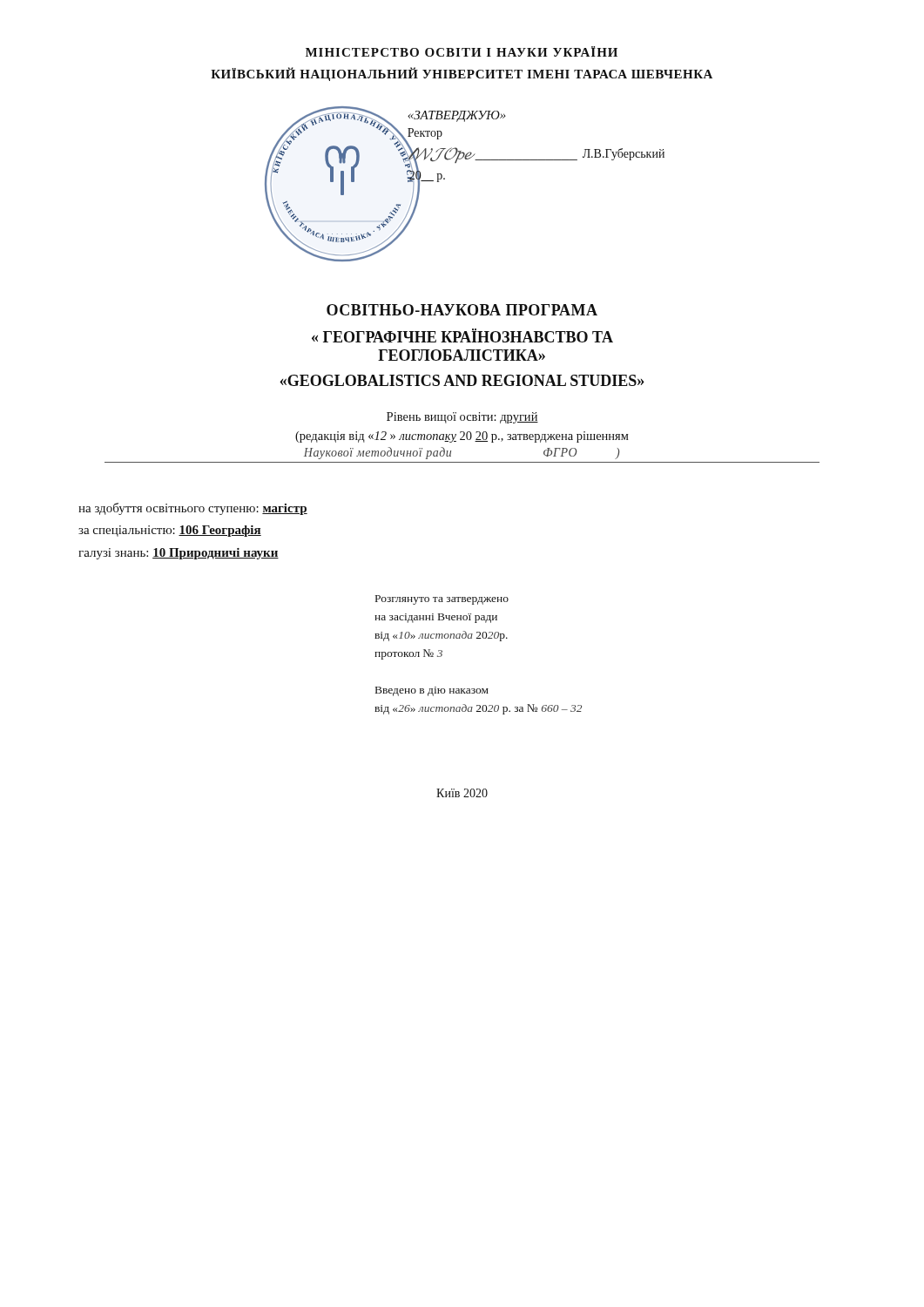Click on the text block that says "Рівень вищої освіти: другий (редакція"
Image resolution: width=924 pixels, height=1307 pixels.
click(462, 426)
